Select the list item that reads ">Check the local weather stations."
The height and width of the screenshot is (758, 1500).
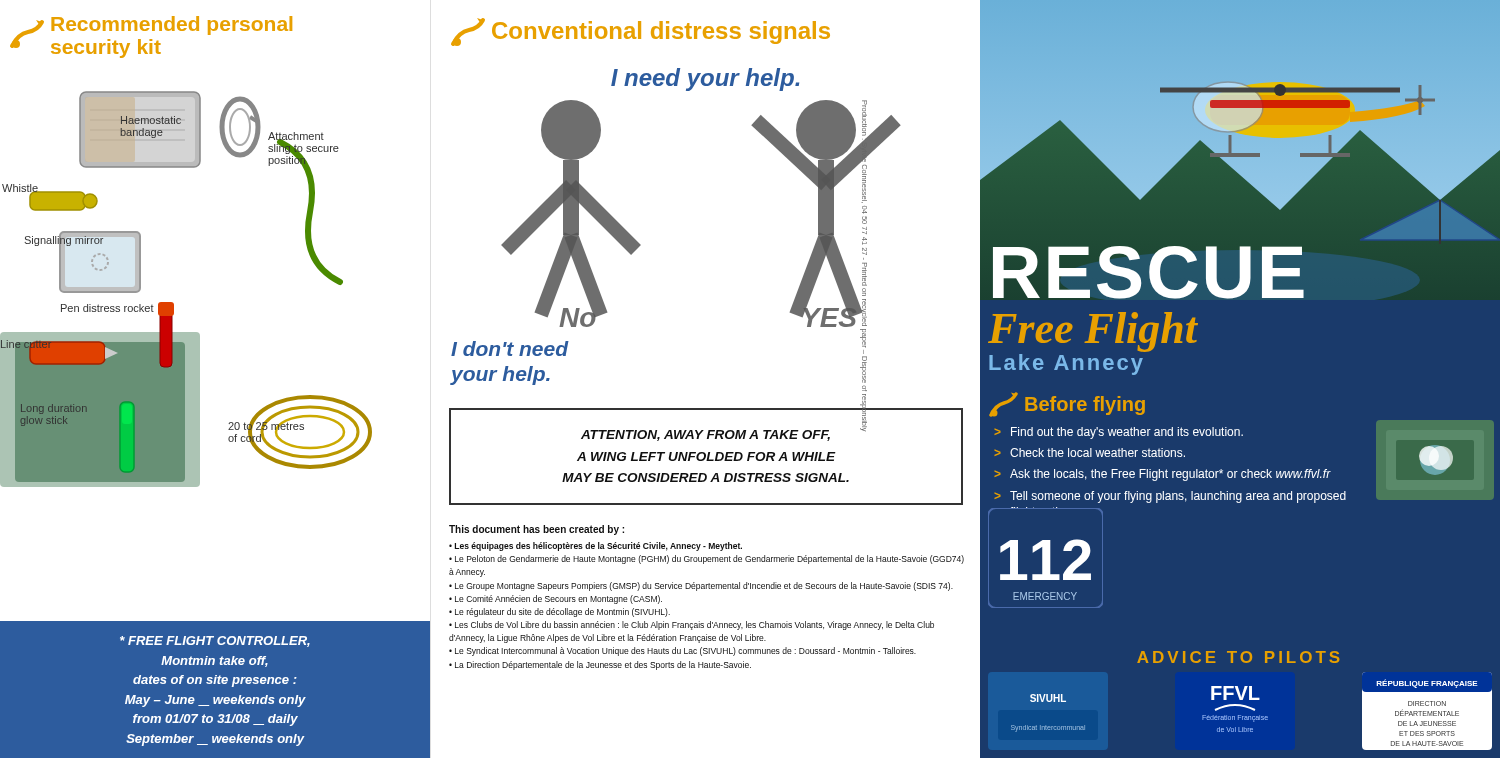[x=1090, y=453]
